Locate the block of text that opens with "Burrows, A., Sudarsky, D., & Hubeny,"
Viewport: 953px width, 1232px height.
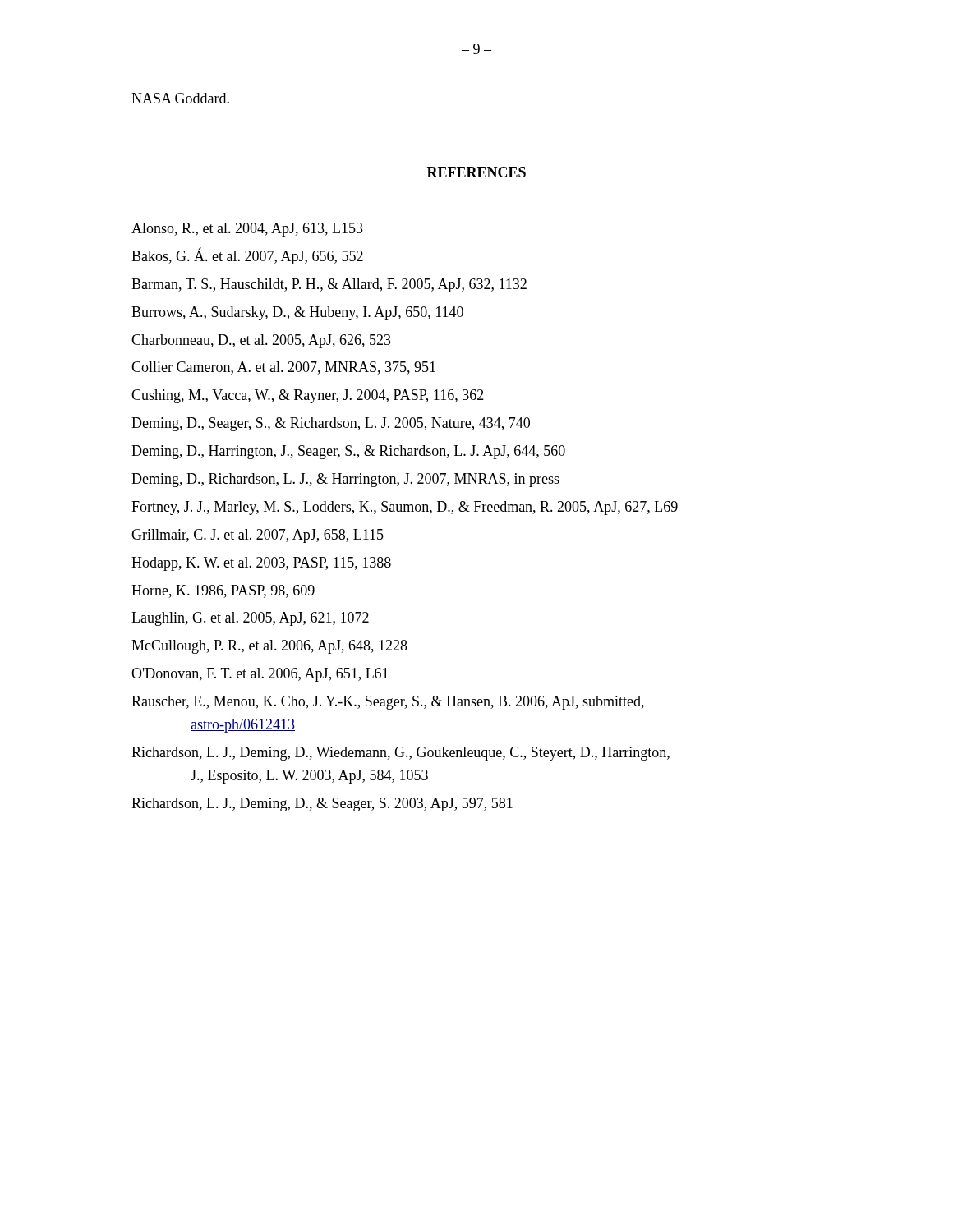pos(298,312)
